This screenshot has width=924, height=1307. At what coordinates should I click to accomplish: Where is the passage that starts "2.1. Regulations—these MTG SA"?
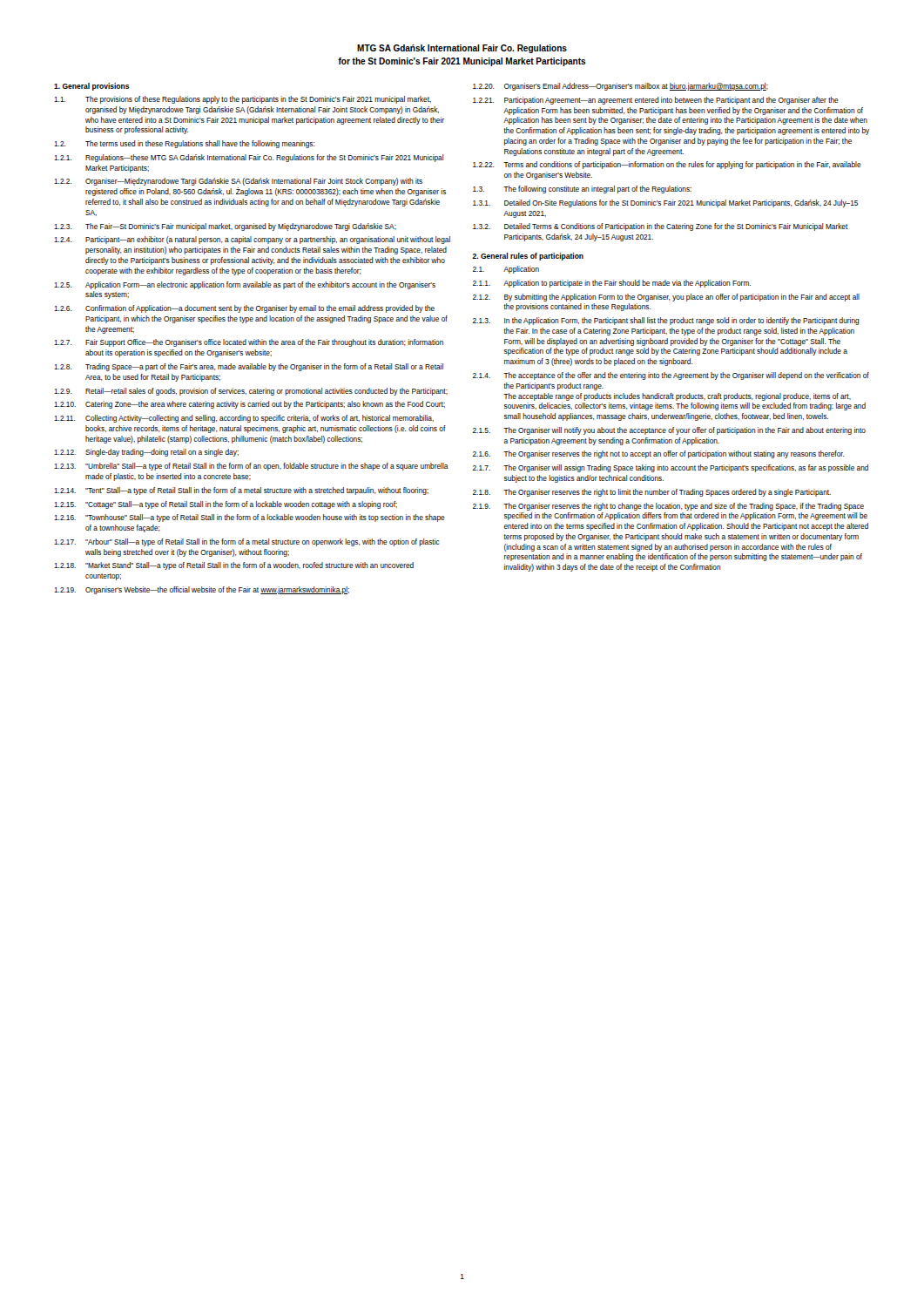[x=253, y=164]
